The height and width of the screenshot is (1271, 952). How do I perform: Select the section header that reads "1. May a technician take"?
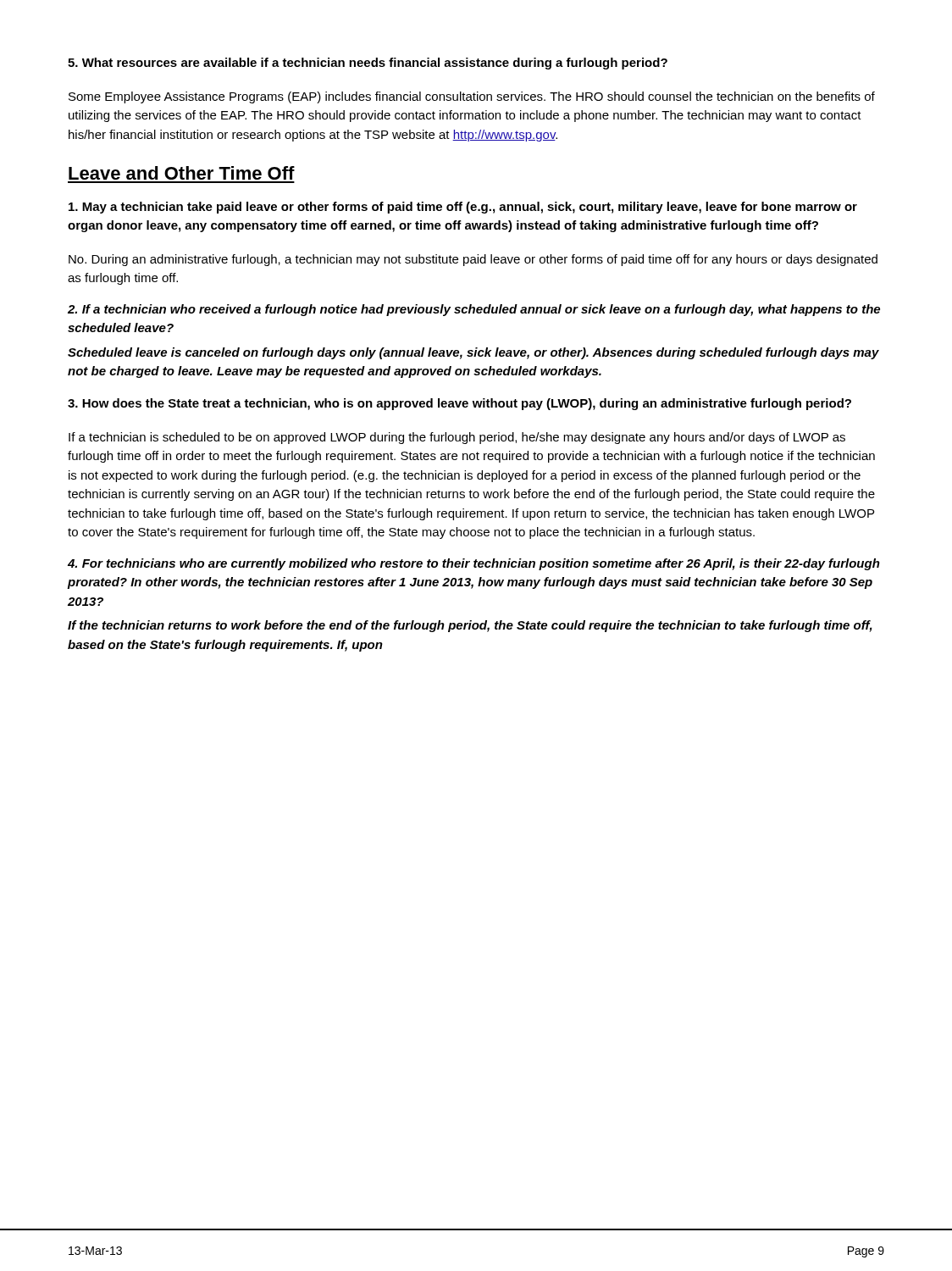tap(476, 216)
